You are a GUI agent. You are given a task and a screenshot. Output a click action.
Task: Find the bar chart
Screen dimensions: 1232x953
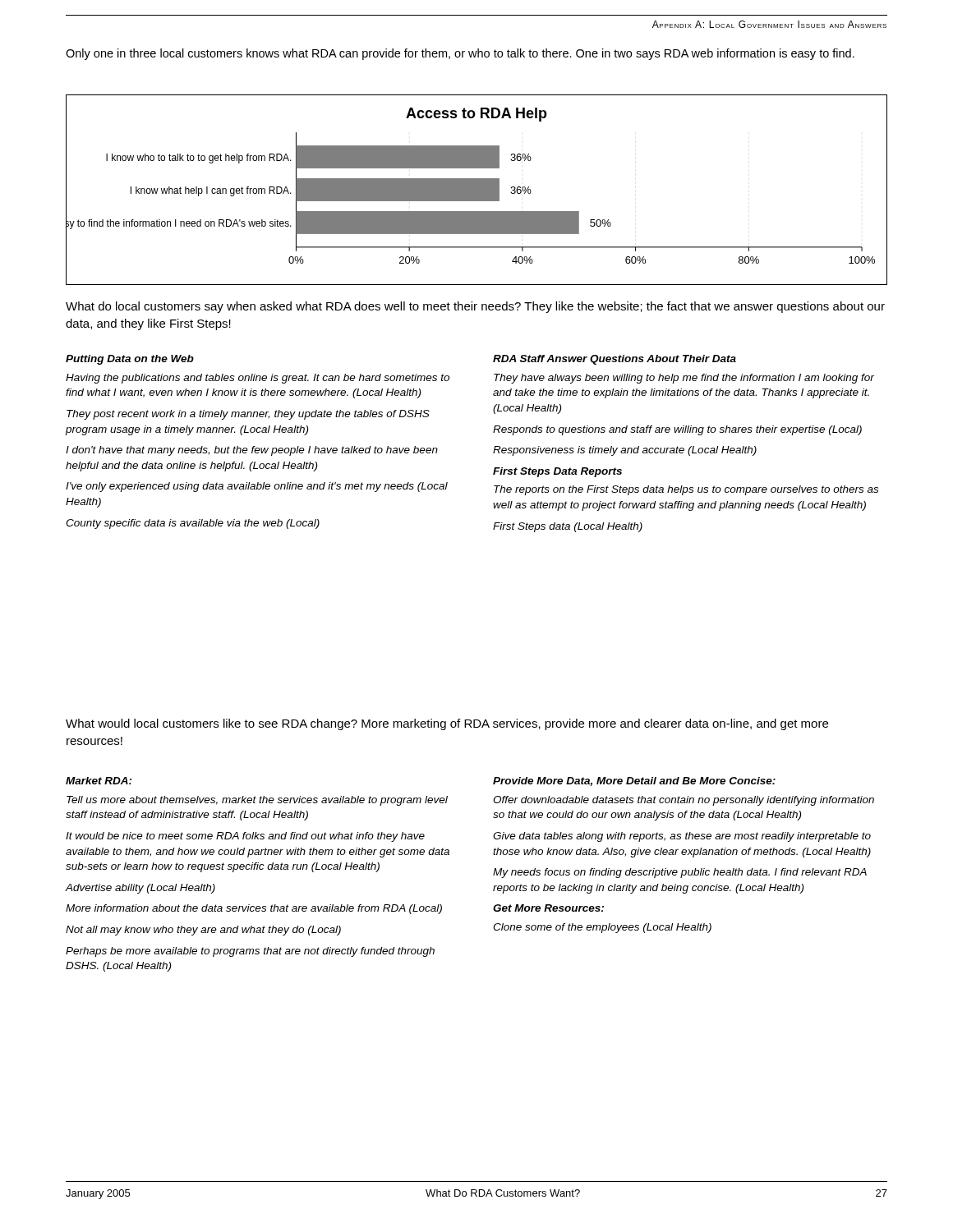(x=476, y=190)
